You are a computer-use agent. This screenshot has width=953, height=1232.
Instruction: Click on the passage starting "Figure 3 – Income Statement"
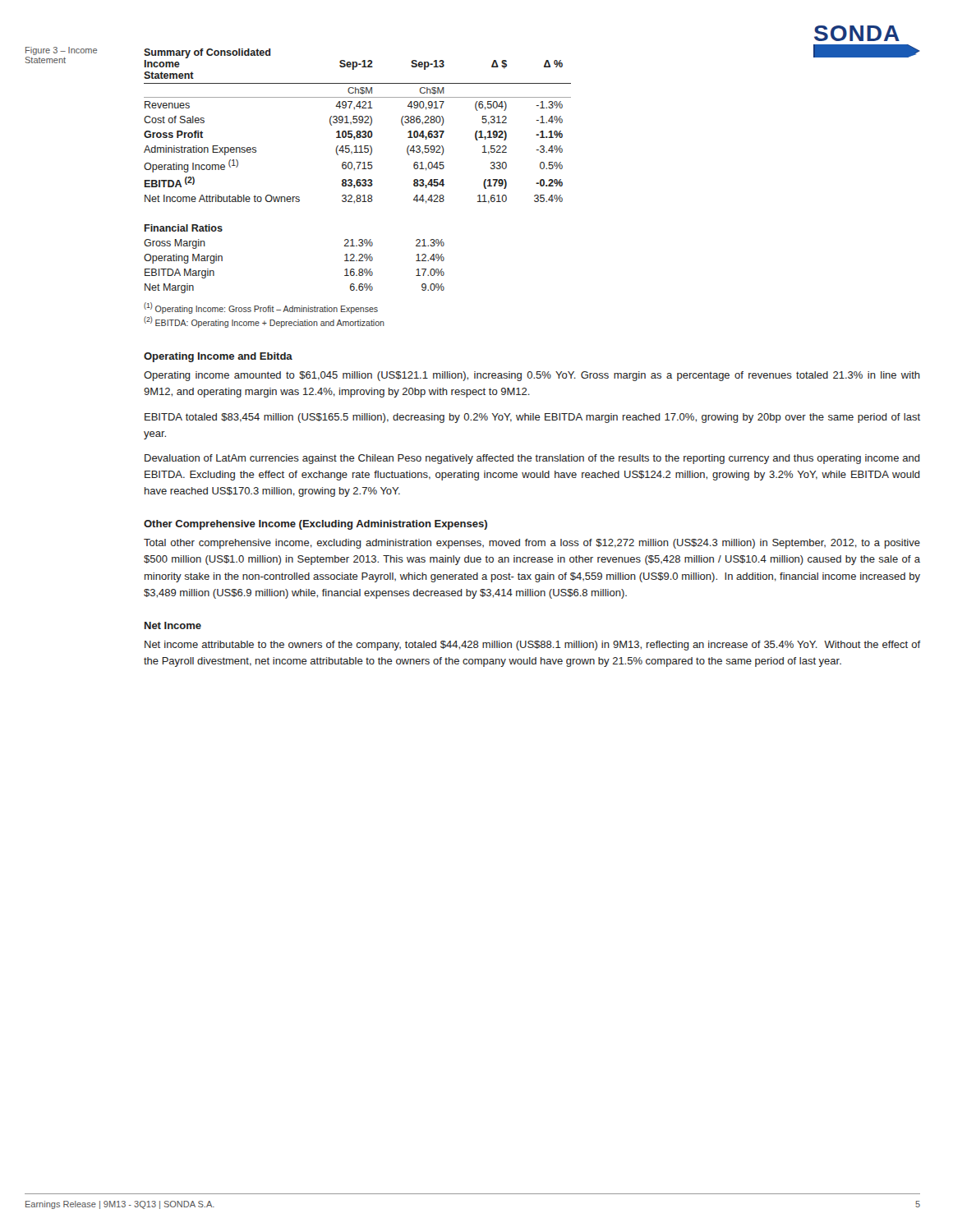(x=61, y=55)
